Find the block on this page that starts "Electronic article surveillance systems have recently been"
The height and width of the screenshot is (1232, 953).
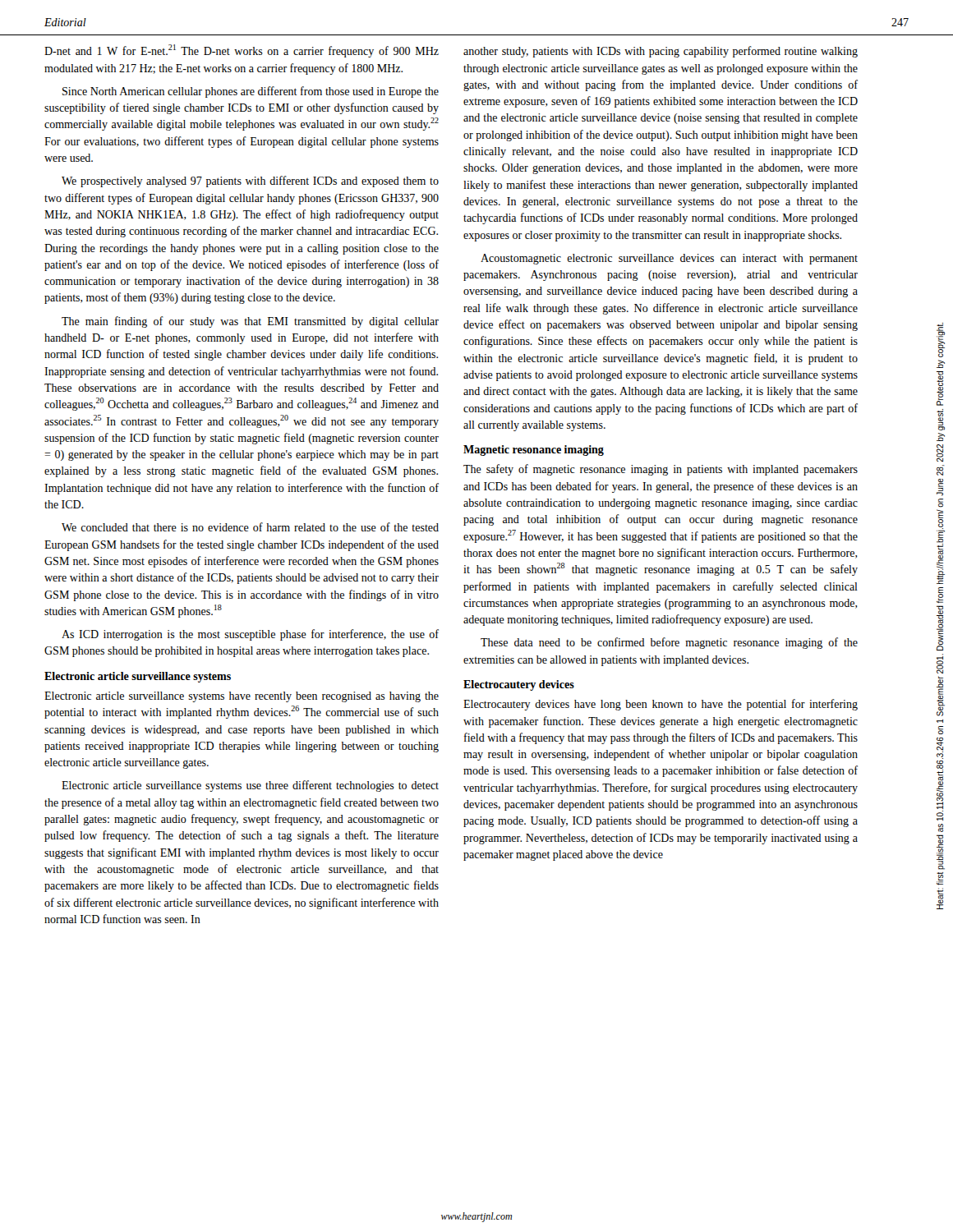[x=242, y=730]
